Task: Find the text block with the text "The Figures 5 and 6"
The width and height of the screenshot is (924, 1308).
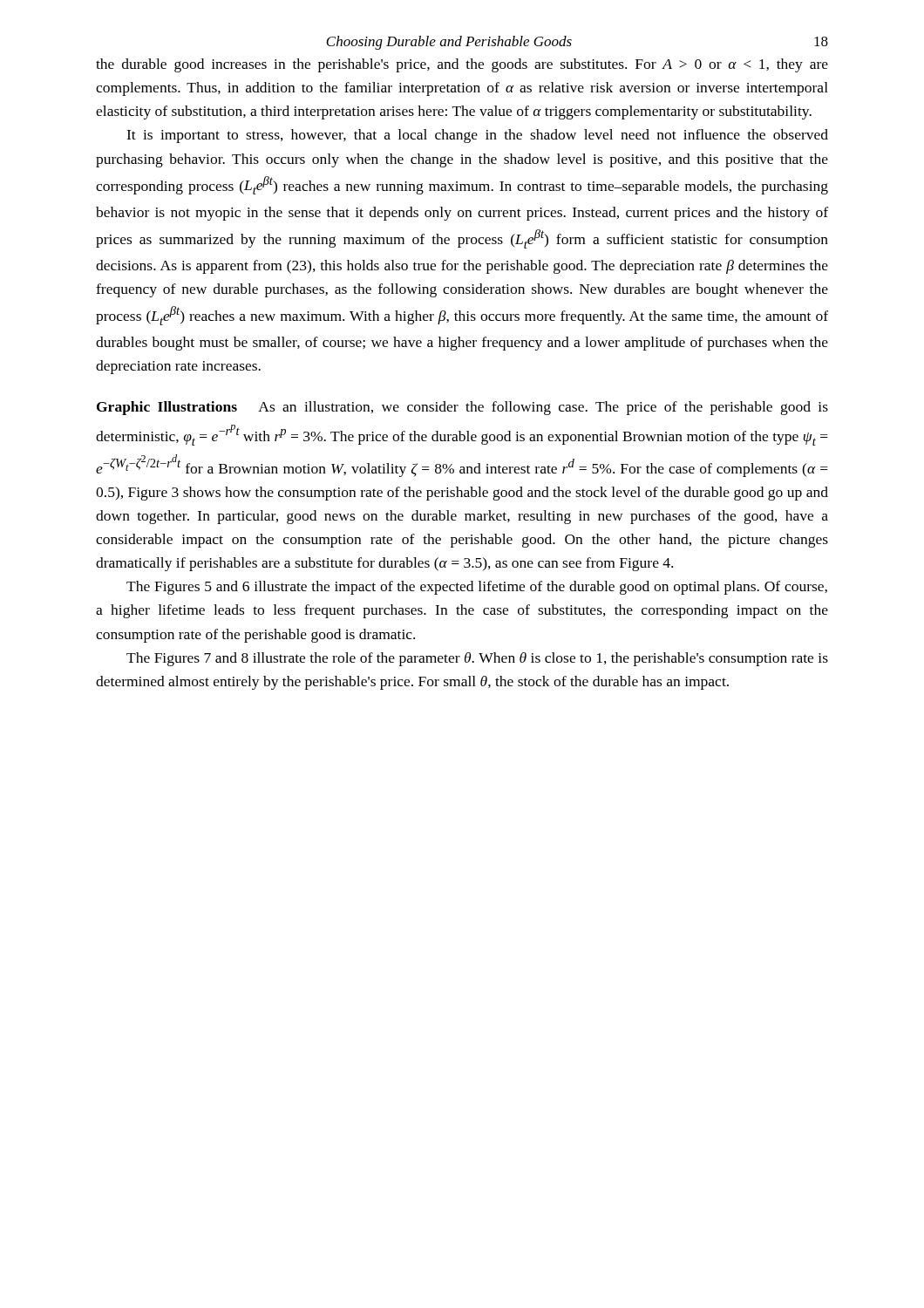Action: pos(462,610)
